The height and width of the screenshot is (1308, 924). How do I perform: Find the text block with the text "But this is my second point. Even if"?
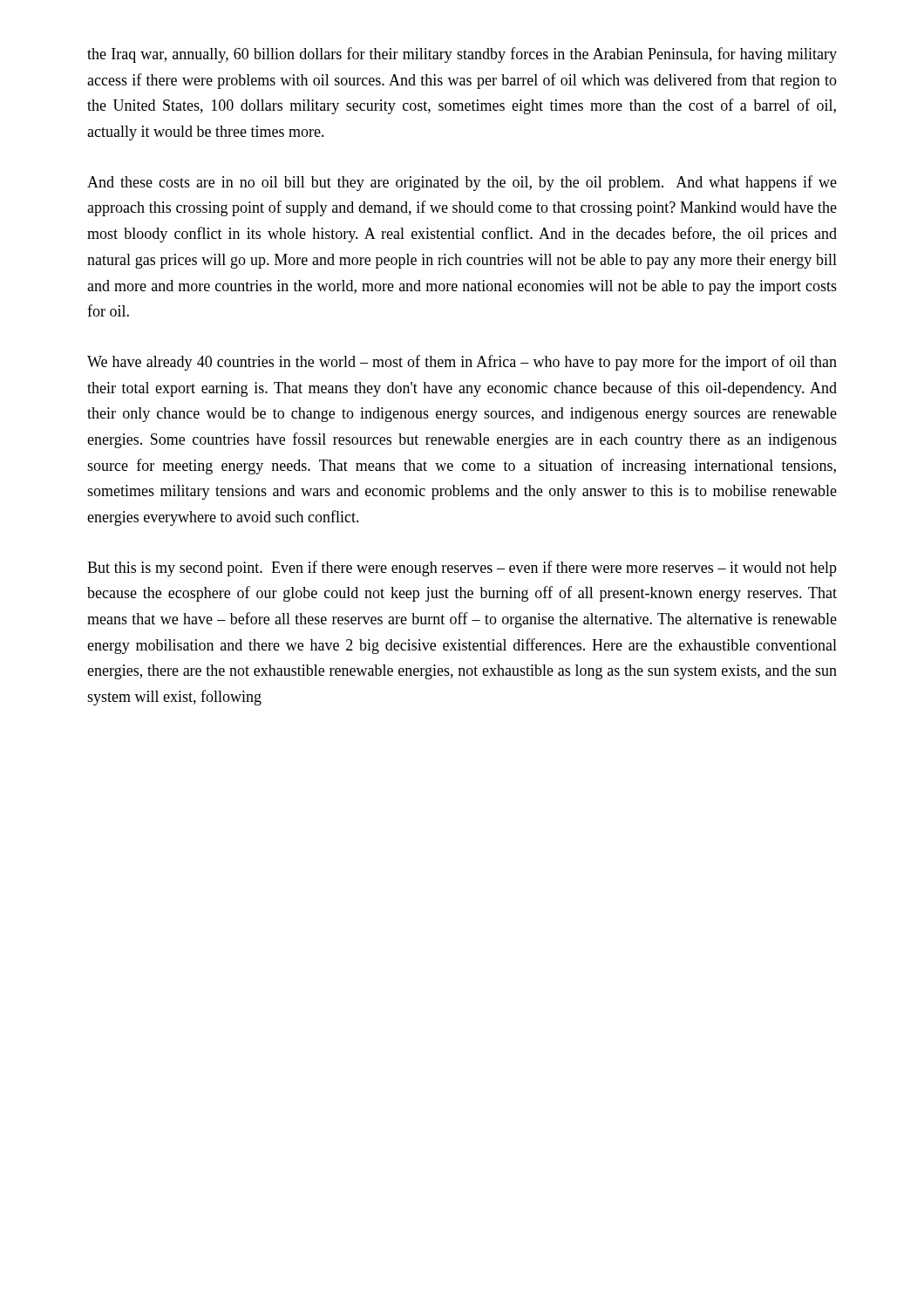462,632
